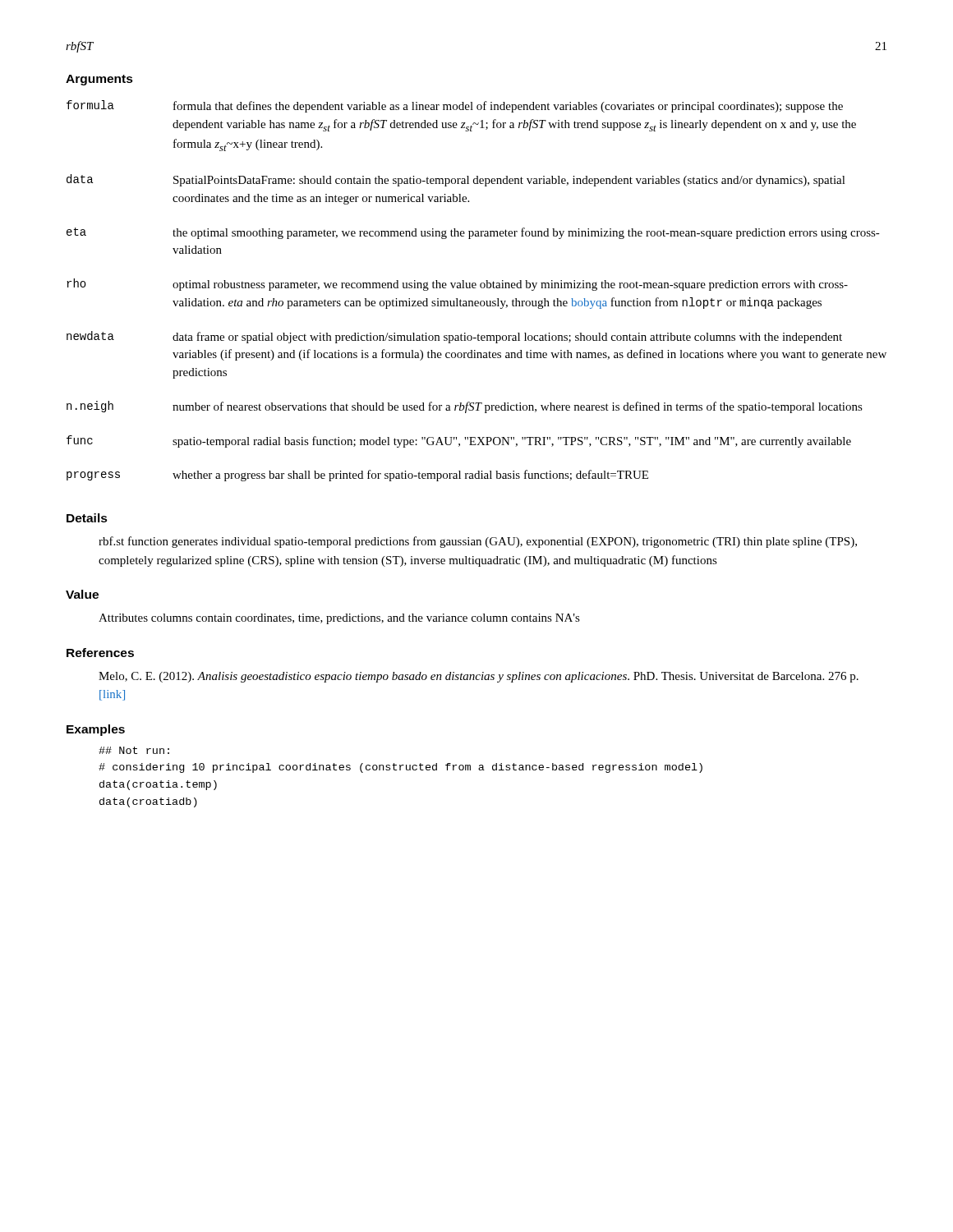Navigate to the text block starting "data SpatialPointsDataFrame: should"
The width and height of the screenshot is (953, 1232).
tap(476, 191)
